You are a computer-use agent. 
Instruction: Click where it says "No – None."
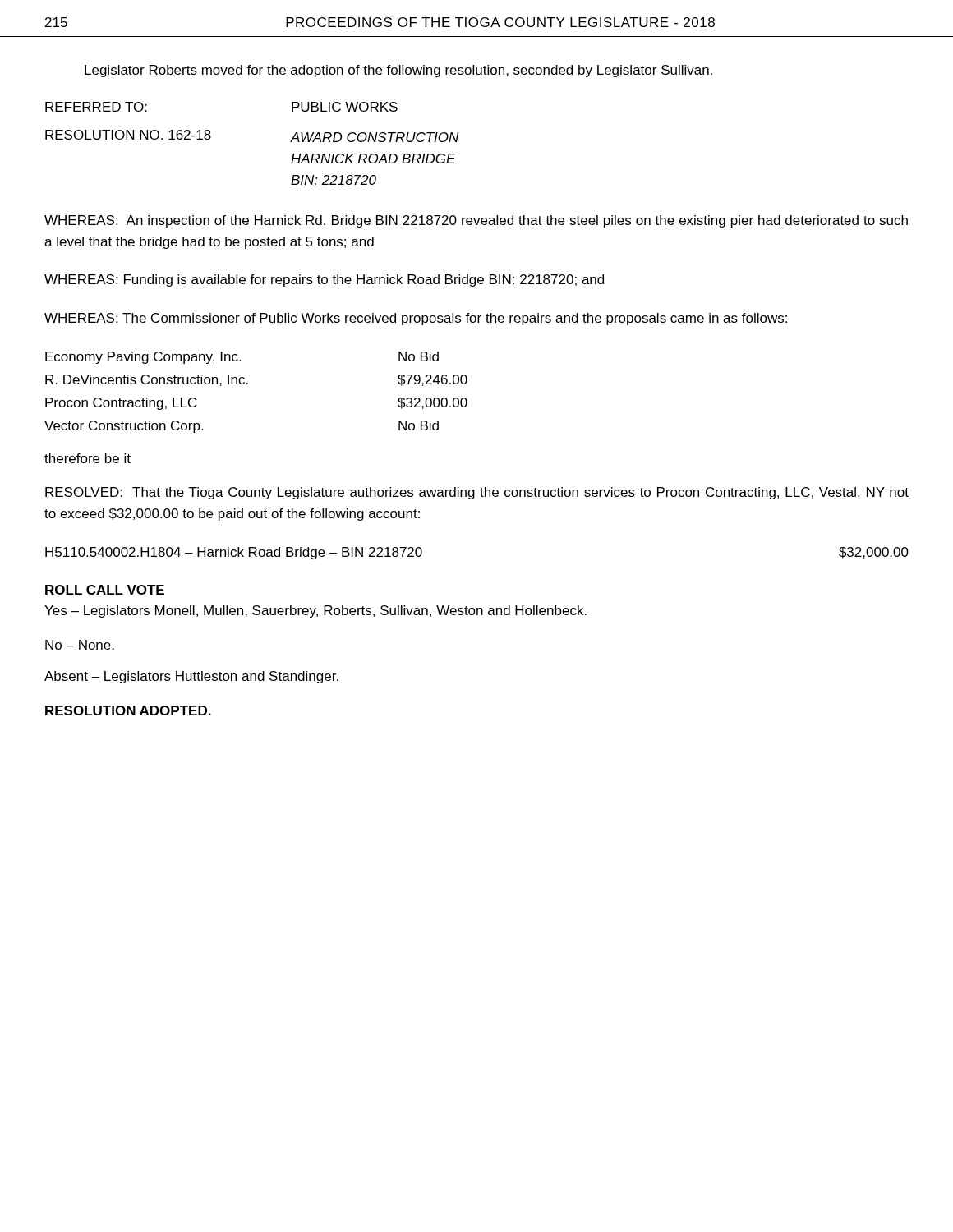[80, 645]
